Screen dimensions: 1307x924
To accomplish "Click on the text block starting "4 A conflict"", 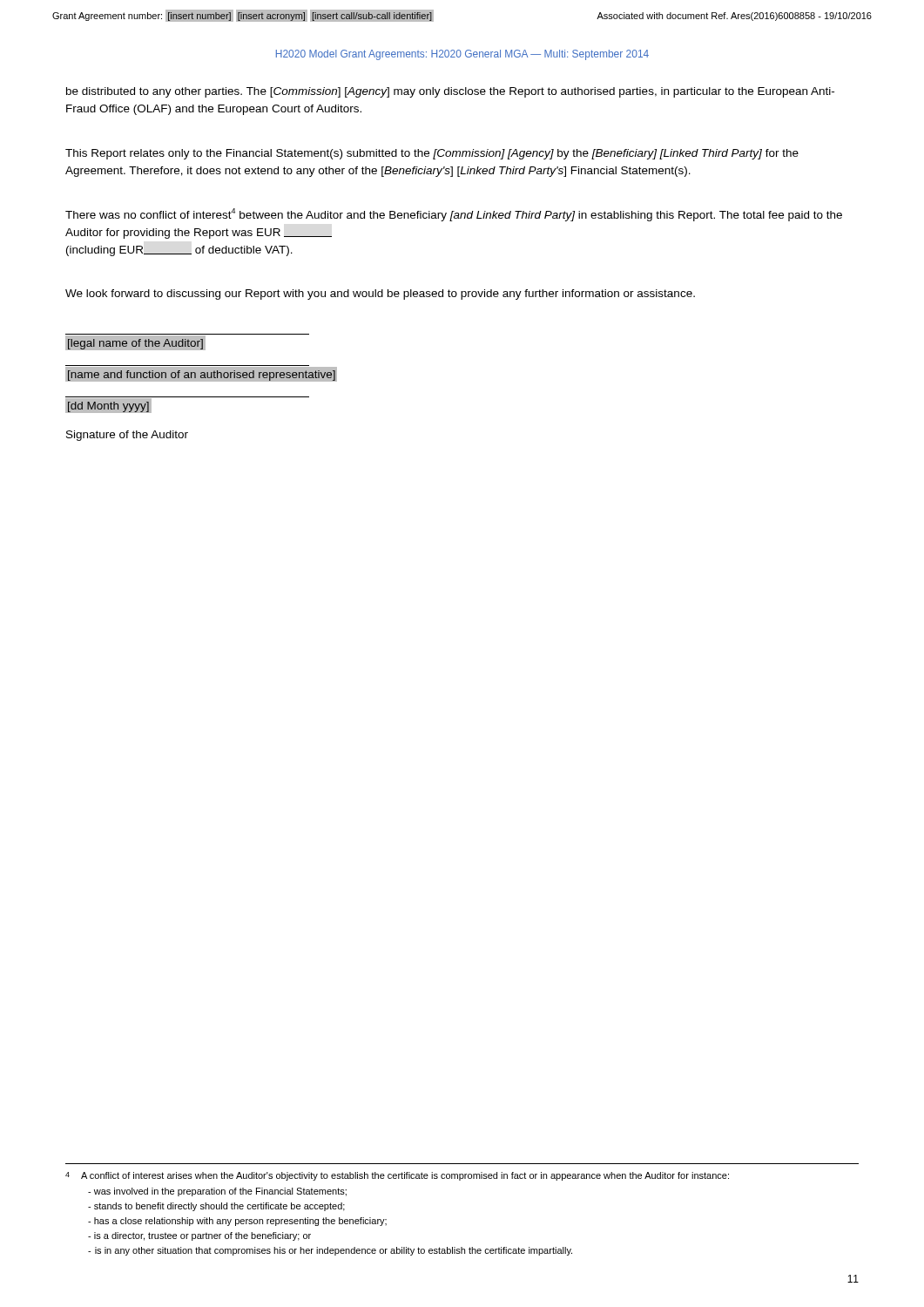I will [397, 1176].
